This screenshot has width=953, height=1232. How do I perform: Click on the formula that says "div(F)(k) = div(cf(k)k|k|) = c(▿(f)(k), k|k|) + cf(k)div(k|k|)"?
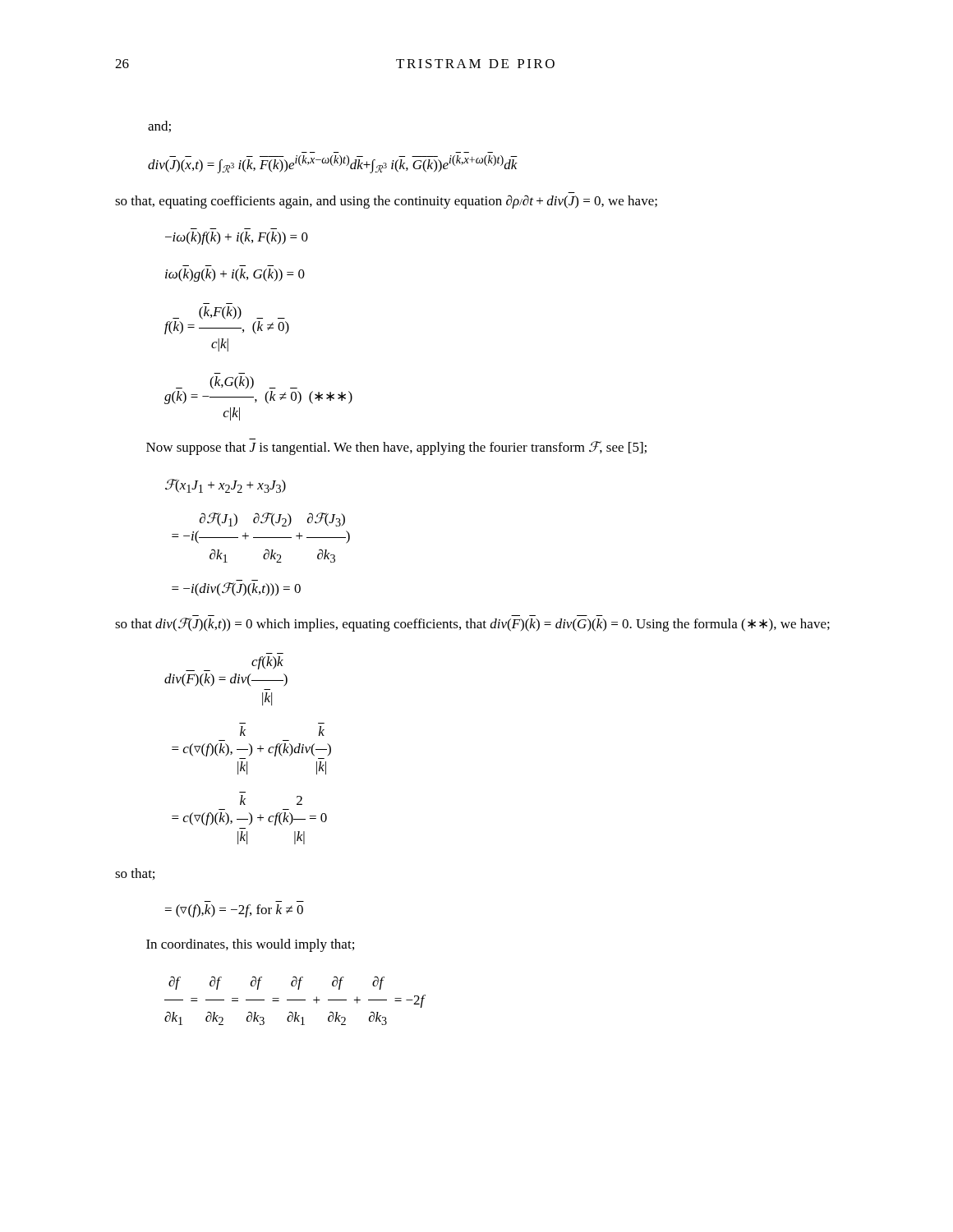coord(248,750)
